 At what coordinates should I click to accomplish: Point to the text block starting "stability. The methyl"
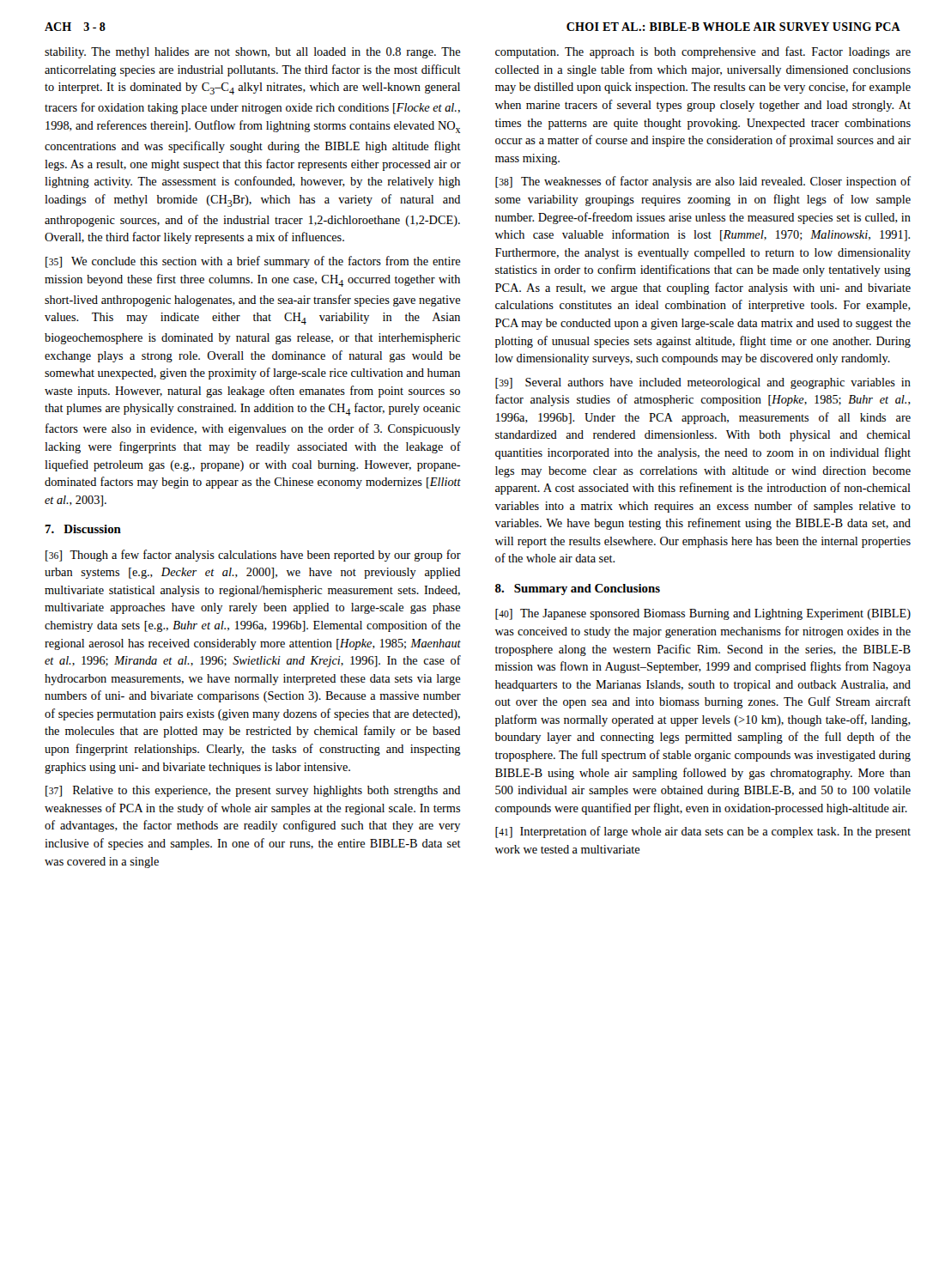[253, 145]
